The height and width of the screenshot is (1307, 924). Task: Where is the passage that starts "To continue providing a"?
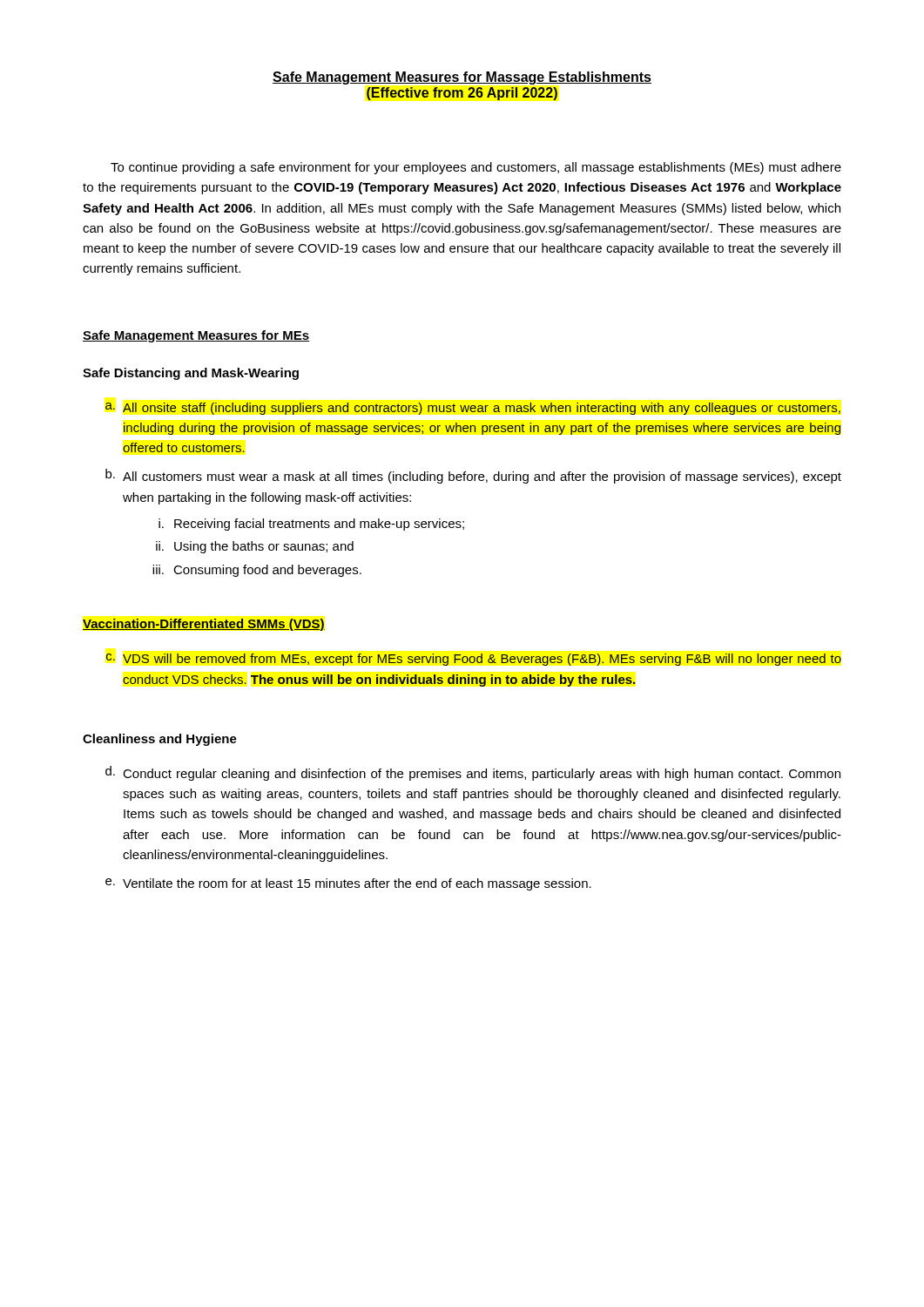[x=462, y=217]
